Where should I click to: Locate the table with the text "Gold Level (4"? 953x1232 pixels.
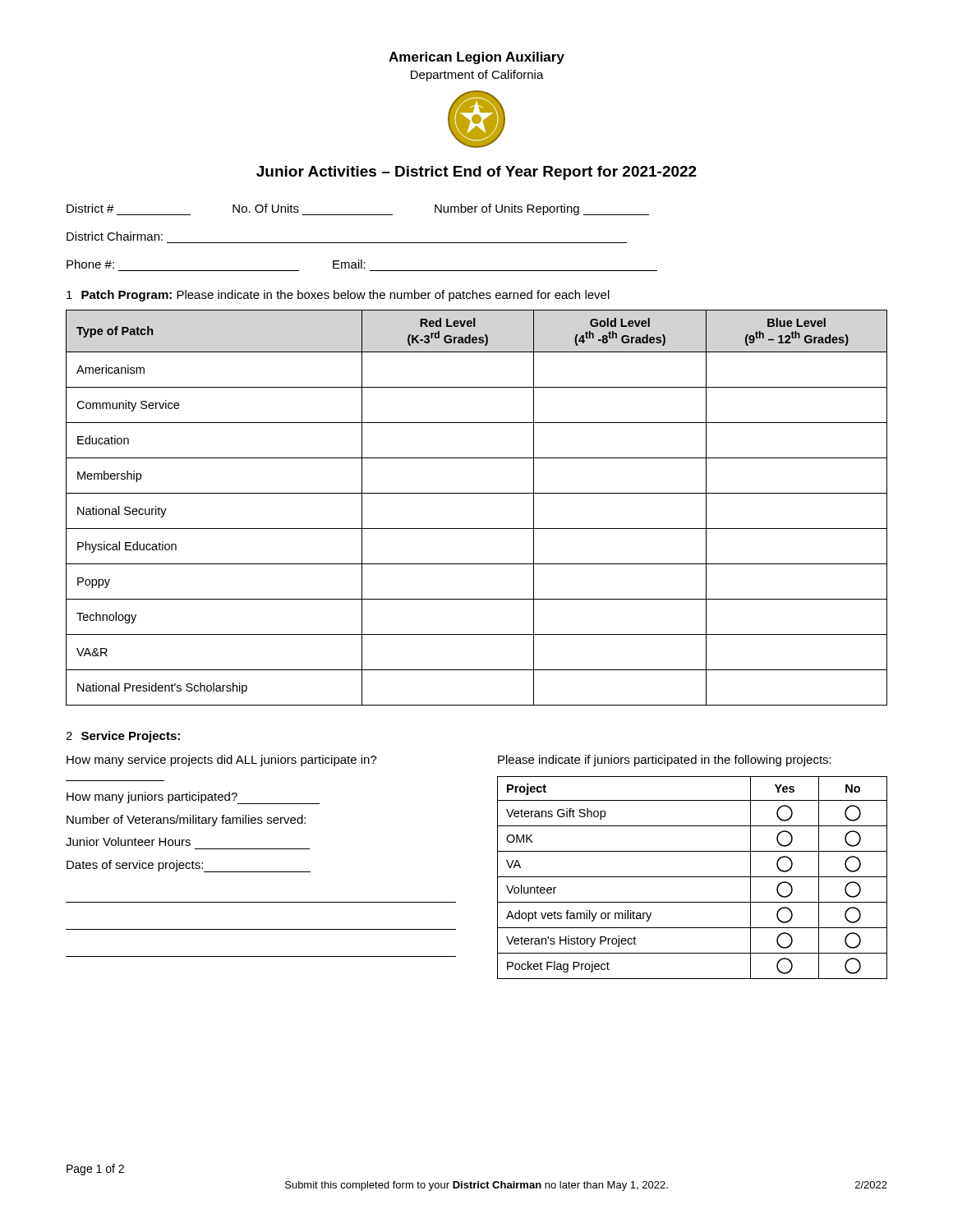pos(476,508)
